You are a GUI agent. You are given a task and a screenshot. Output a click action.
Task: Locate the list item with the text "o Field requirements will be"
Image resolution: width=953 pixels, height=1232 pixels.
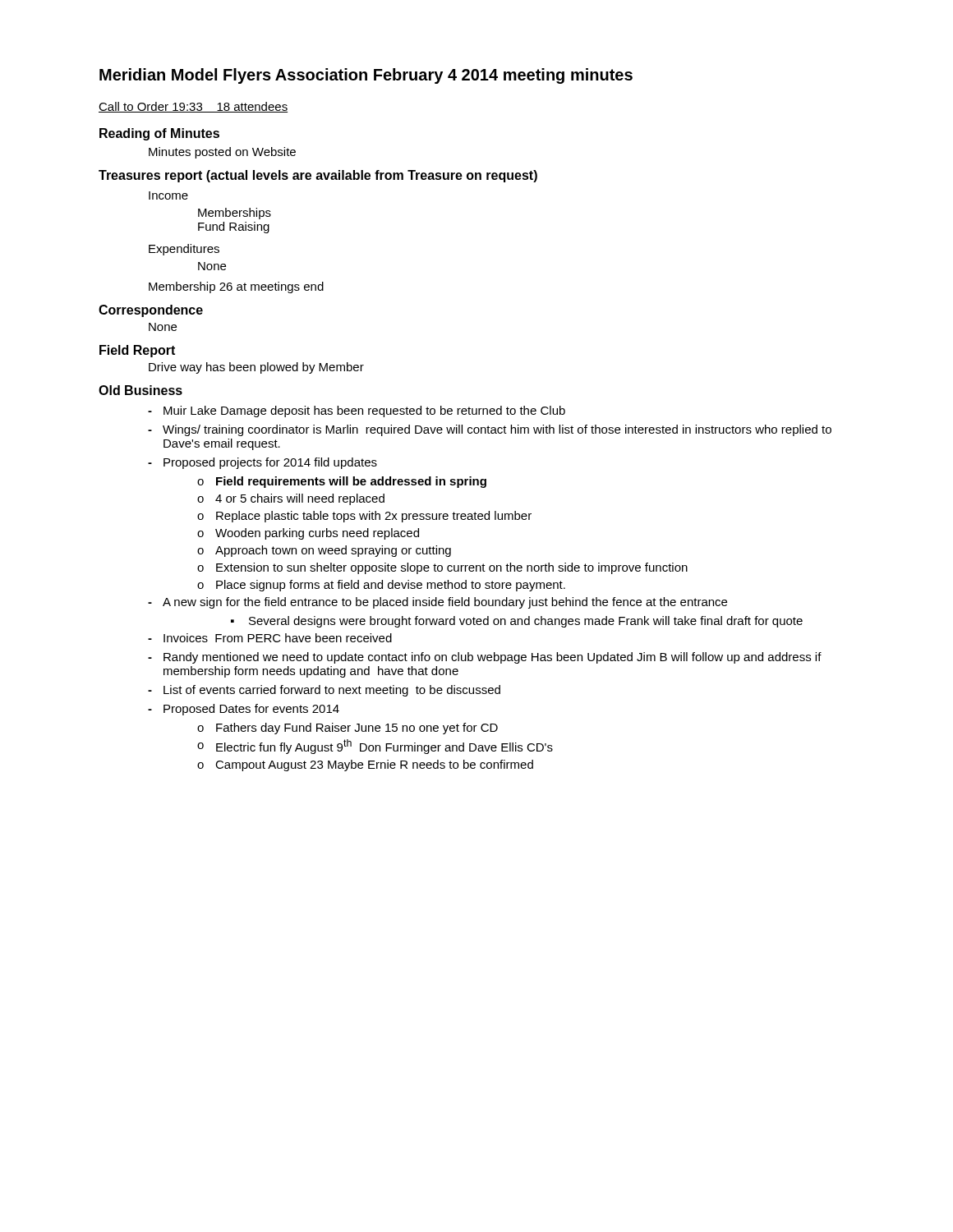[342, 481]
